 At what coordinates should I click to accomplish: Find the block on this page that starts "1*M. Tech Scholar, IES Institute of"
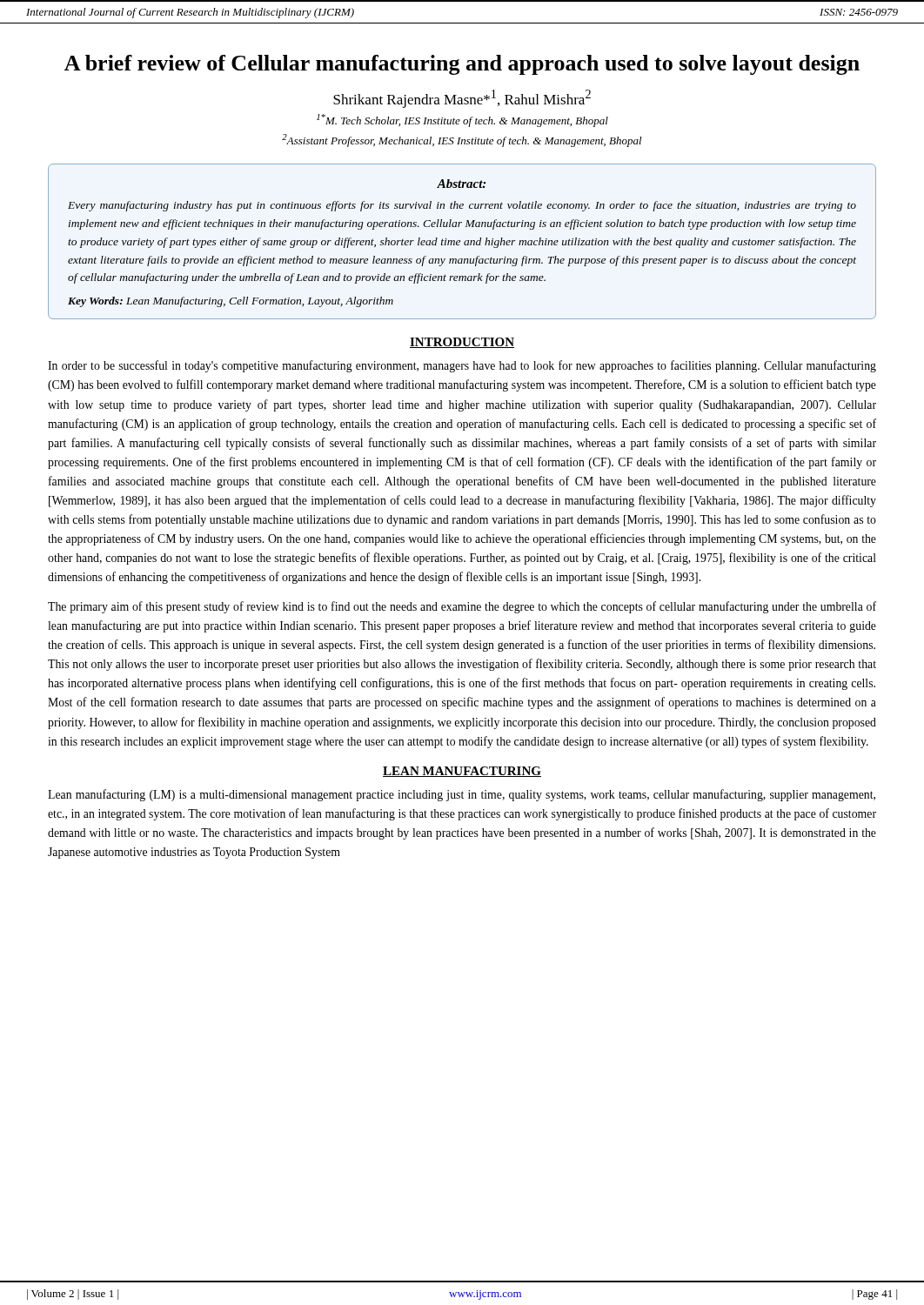[x=462, y=130]
